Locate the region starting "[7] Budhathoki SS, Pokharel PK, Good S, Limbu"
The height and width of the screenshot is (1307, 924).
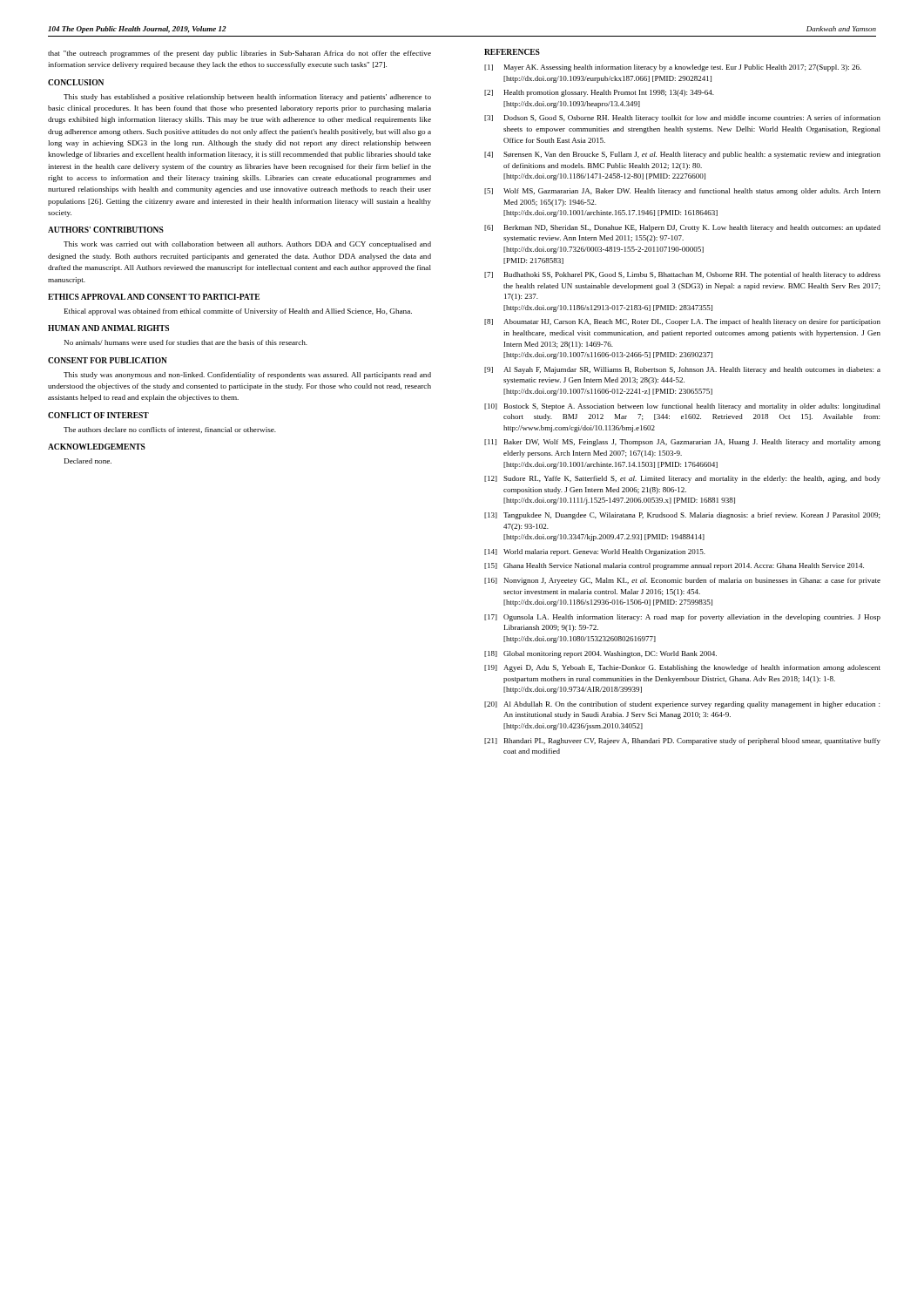tap(682, 291)
